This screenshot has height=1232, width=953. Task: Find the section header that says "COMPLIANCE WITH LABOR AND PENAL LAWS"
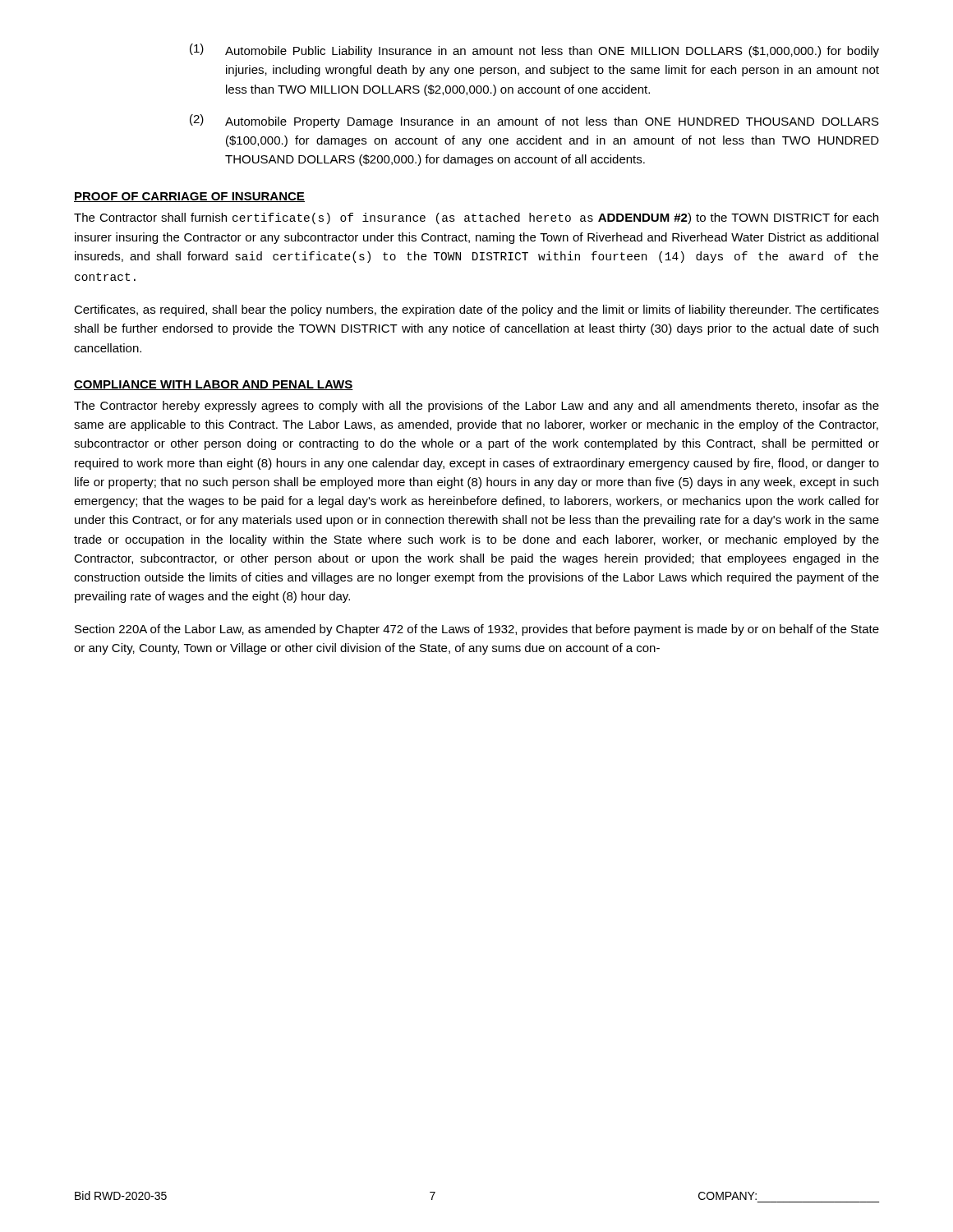tap(213, 384)
